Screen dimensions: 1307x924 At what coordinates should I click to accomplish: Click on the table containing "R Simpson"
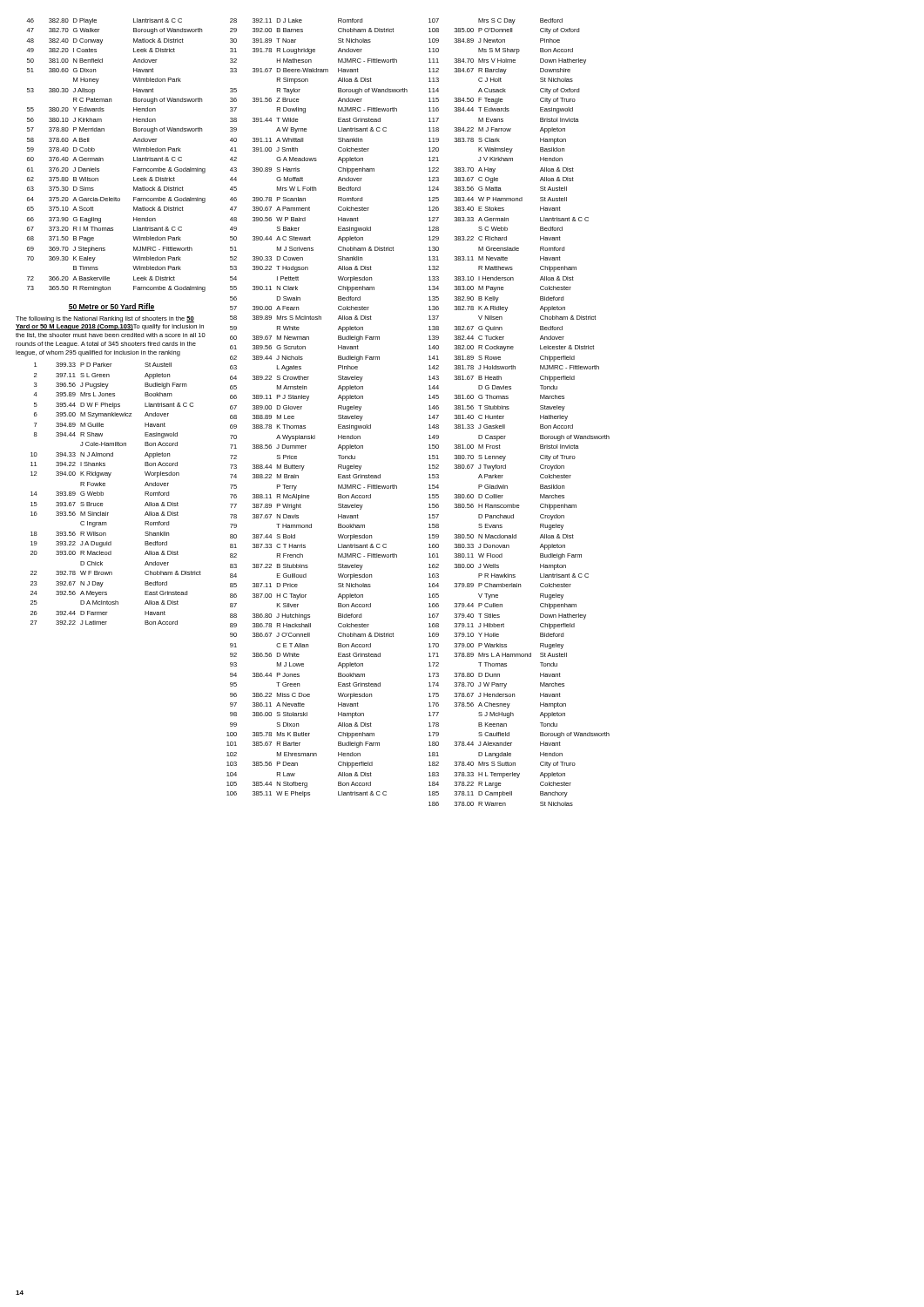pyautogui.click(x=314, y=407)
